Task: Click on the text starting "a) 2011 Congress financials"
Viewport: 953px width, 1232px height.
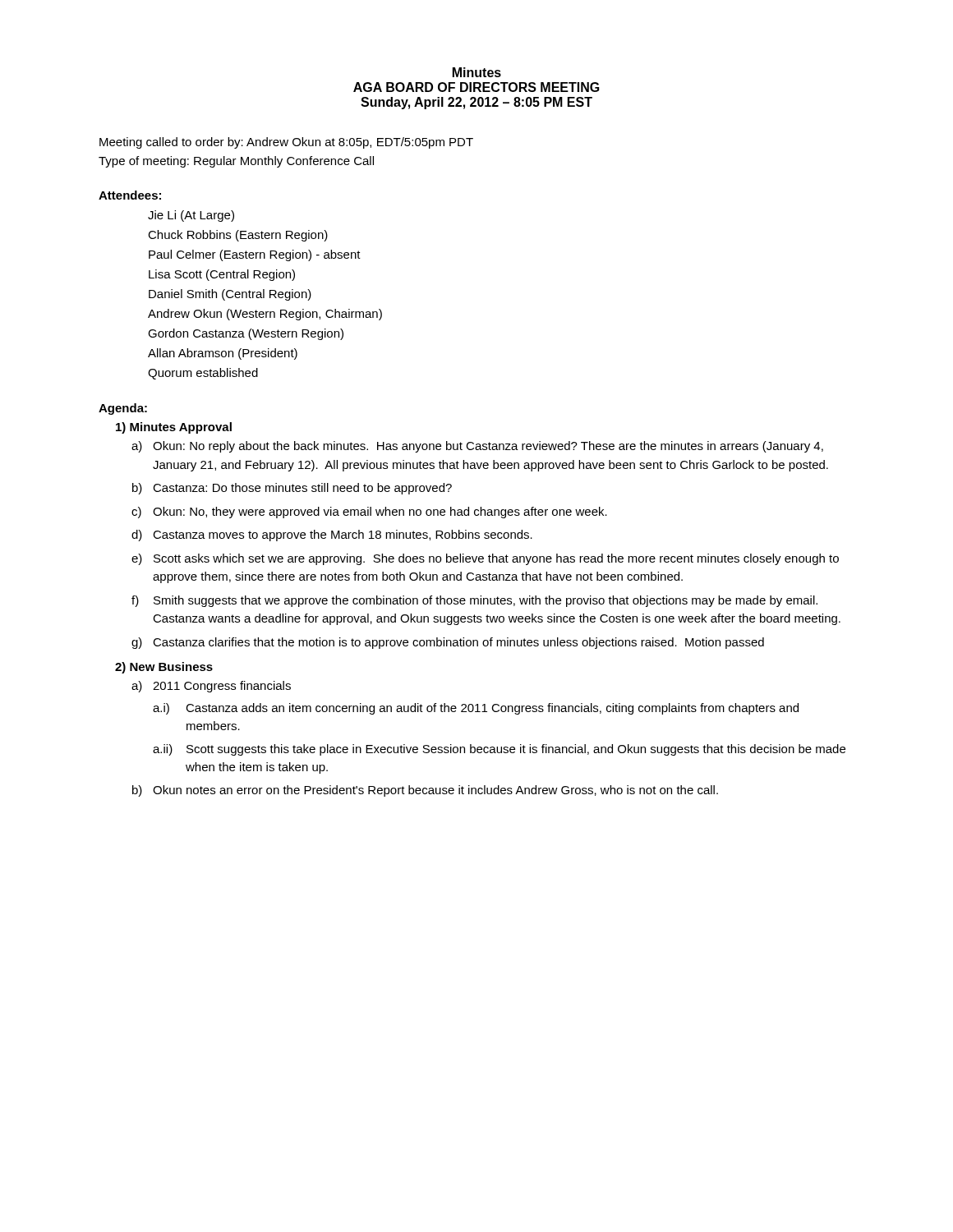Action: (x=211, y=686)
